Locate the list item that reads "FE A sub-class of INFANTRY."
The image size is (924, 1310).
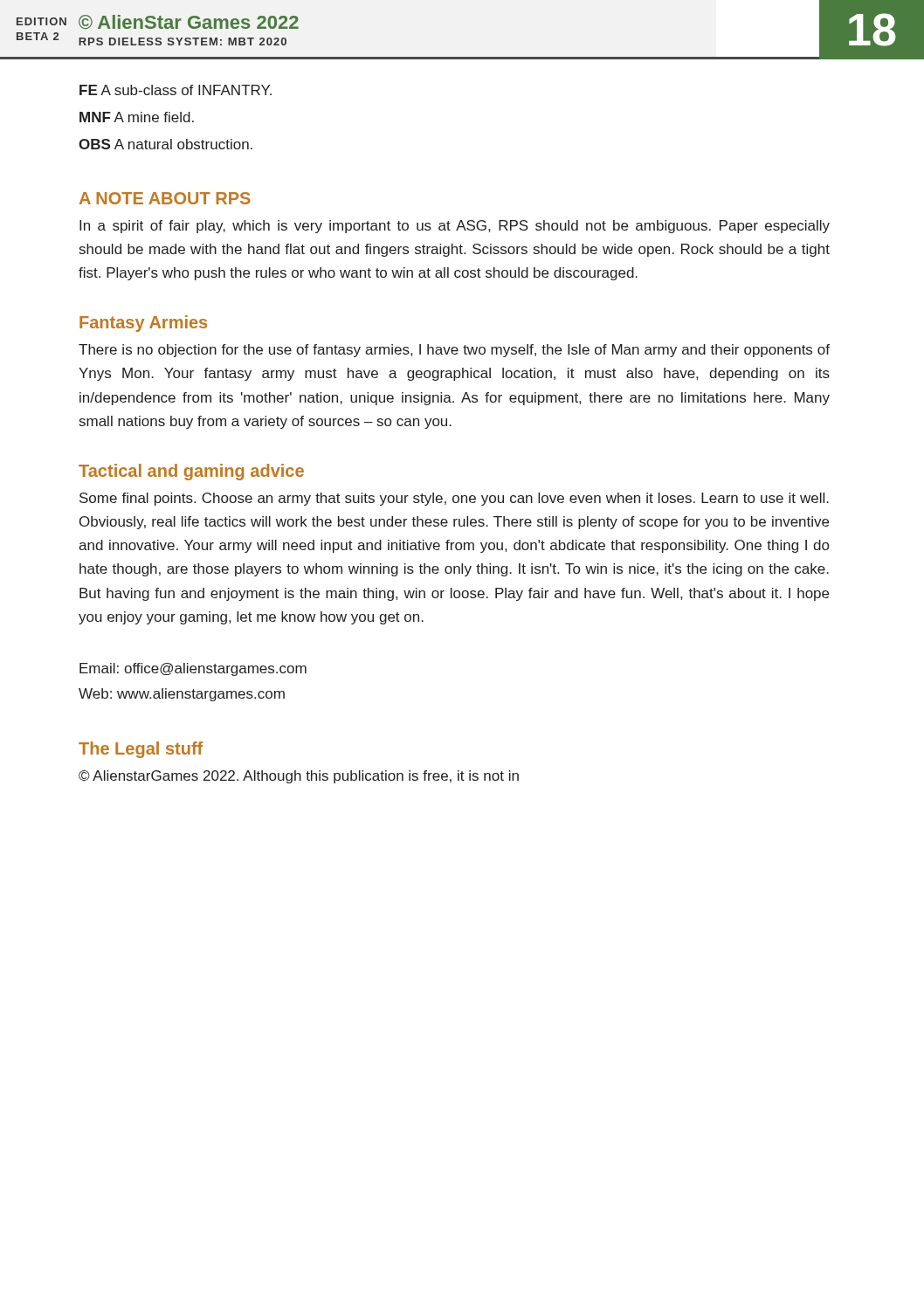pos(176,90)
